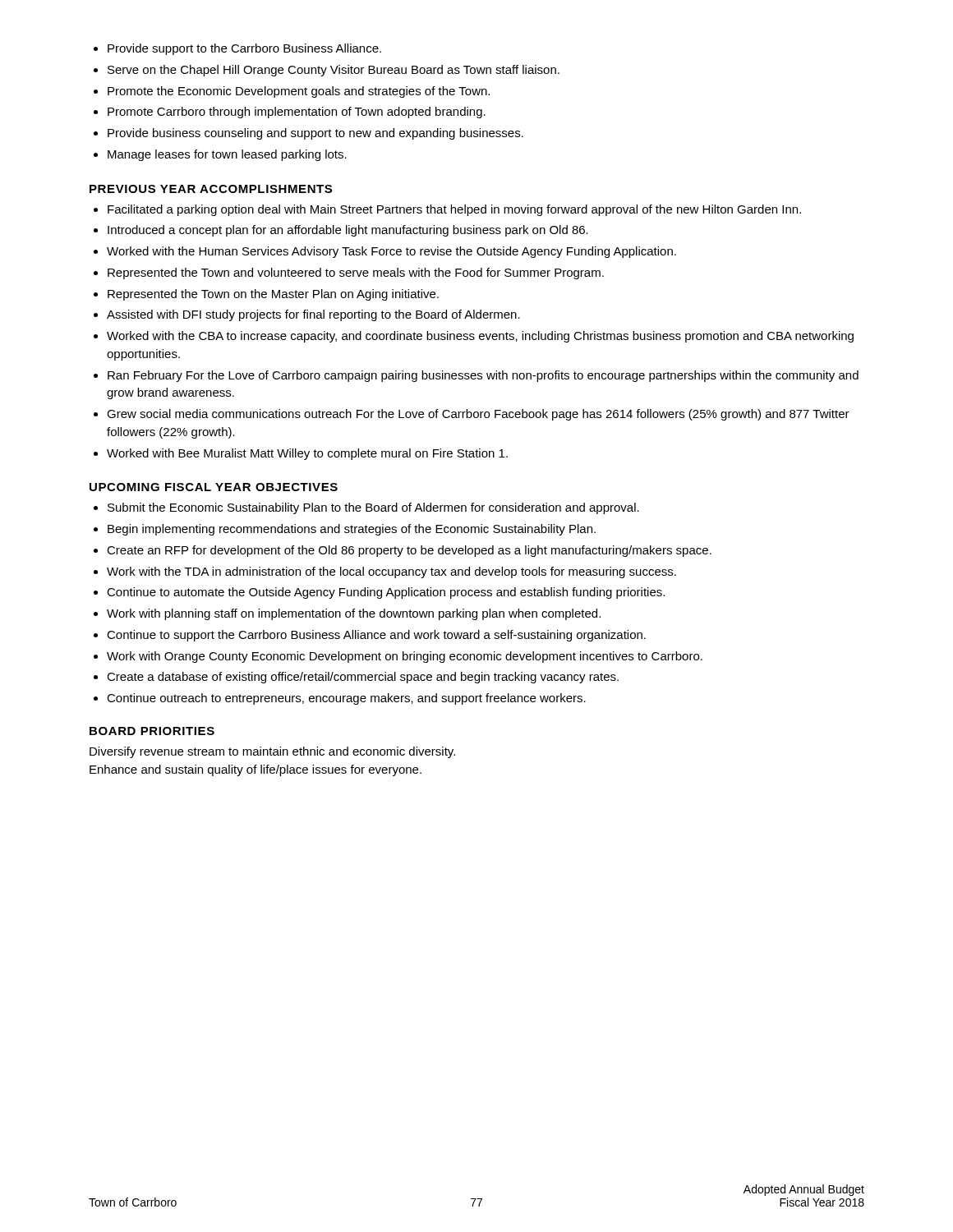Point to the block beginning "Assisted with DFI study projects for final reporting"
Screen dimensions: 1232x953
click(486, 315)
